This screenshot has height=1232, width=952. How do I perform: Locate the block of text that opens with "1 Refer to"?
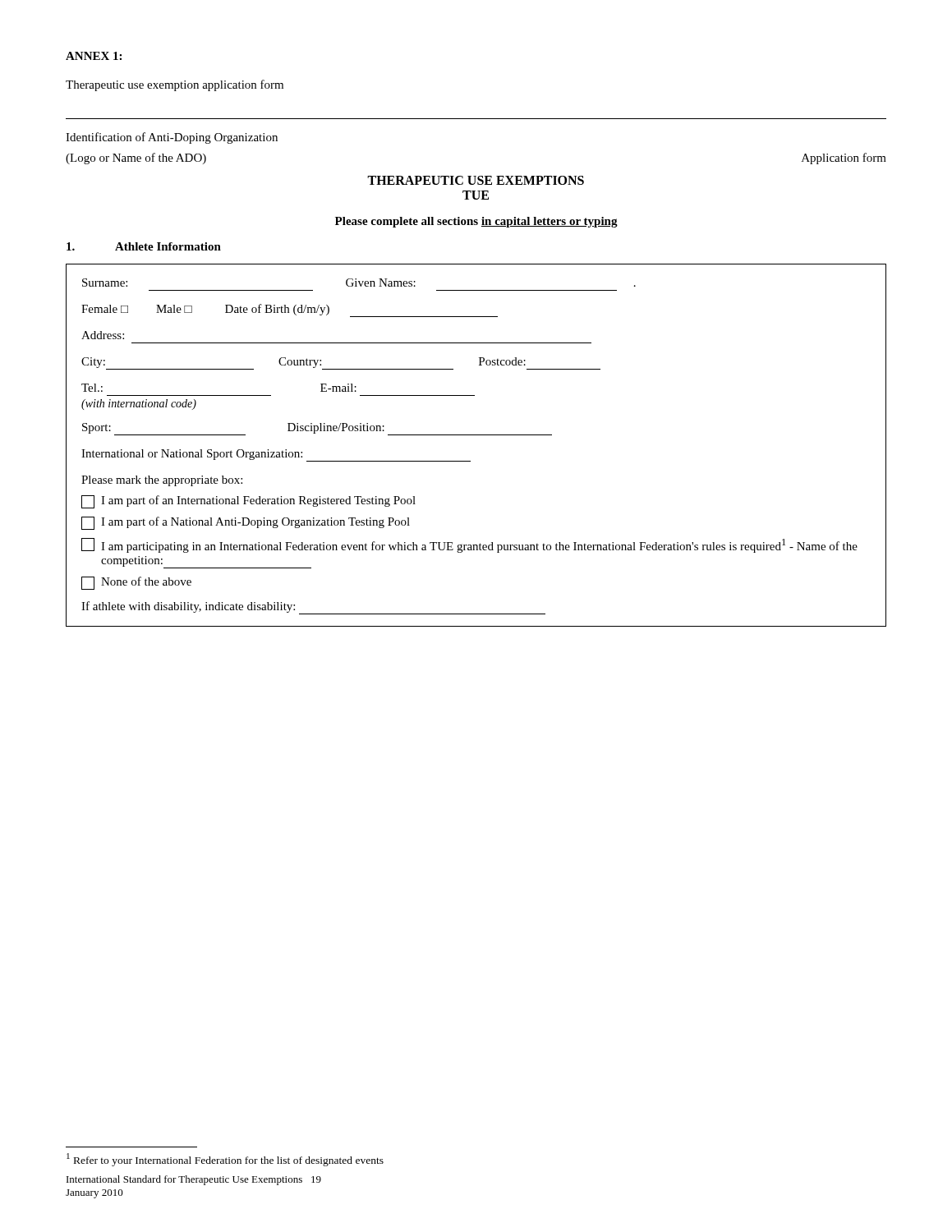[225, 1158]
